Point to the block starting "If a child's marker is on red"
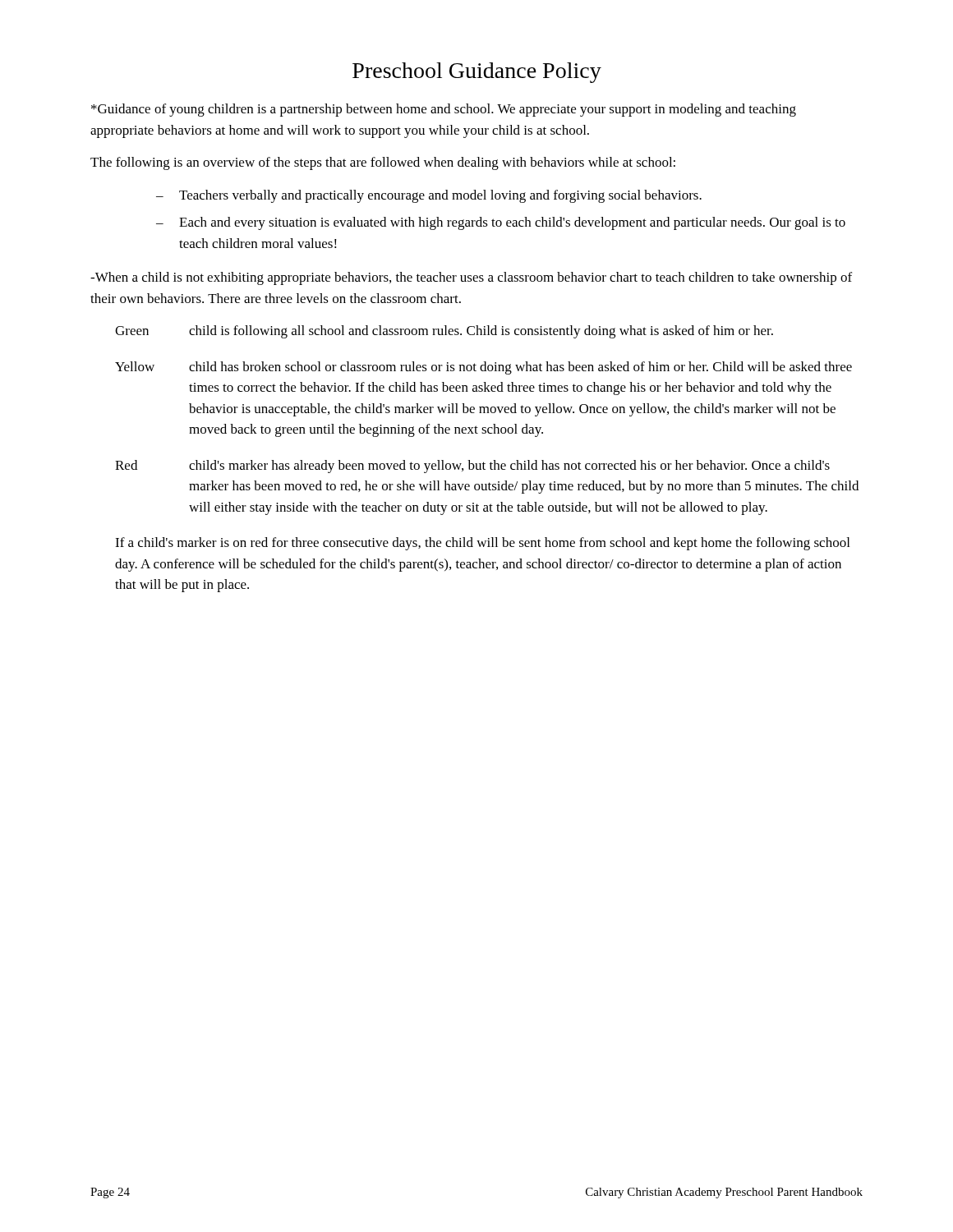 [489, 564]
